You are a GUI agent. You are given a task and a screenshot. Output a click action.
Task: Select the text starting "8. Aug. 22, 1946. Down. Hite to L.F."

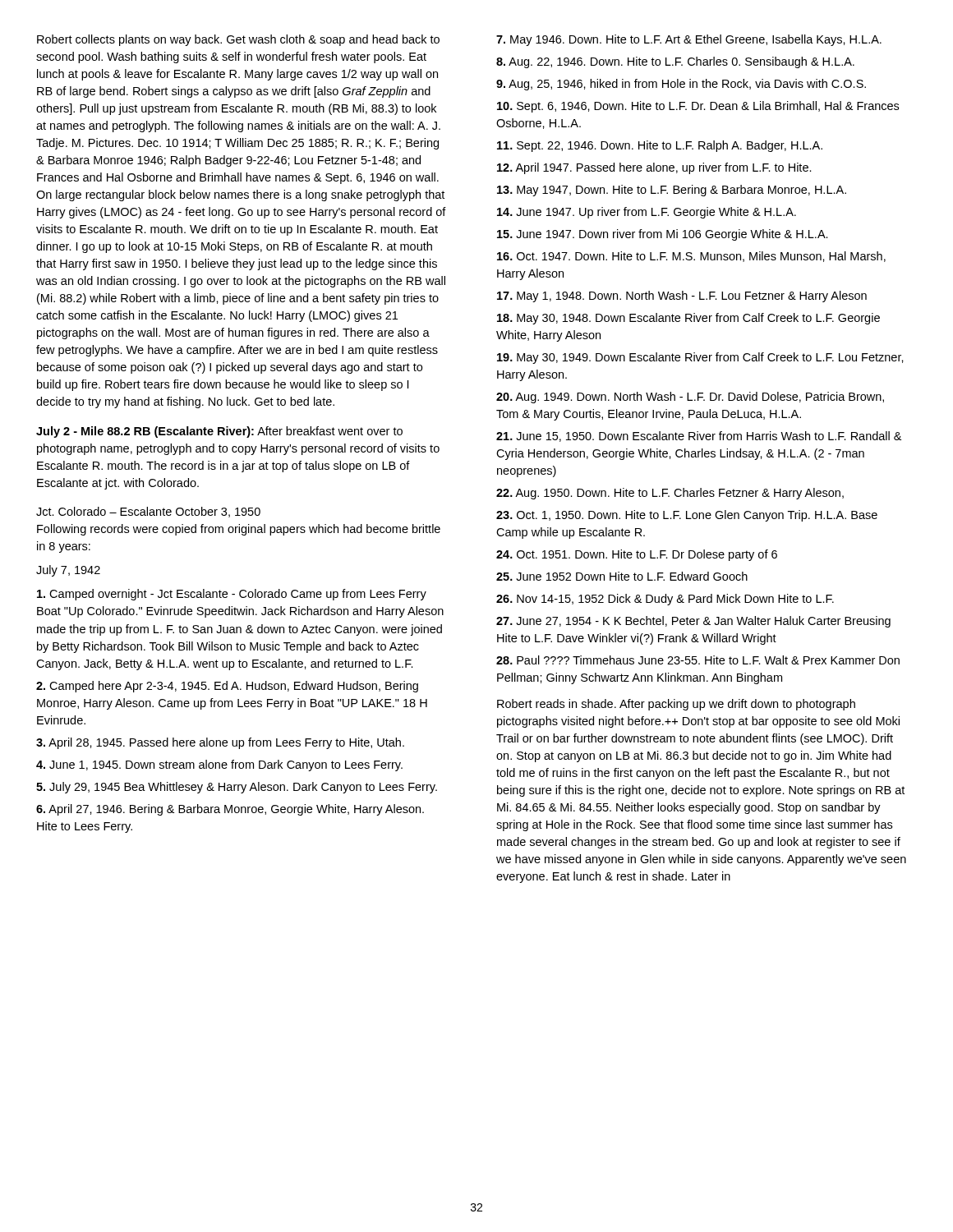(x=702, y=62)
